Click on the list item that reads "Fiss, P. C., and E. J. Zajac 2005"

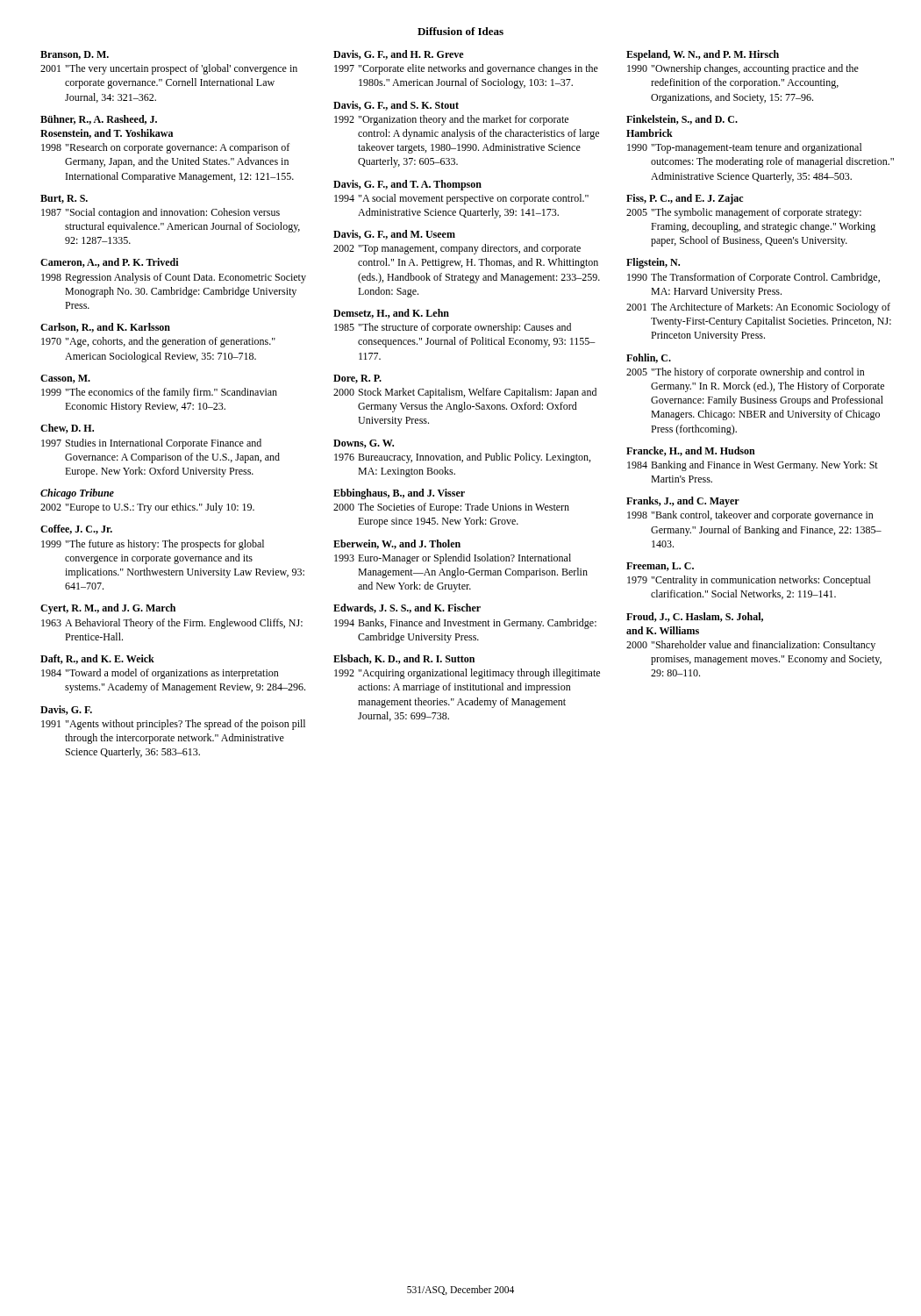(760, 220)
